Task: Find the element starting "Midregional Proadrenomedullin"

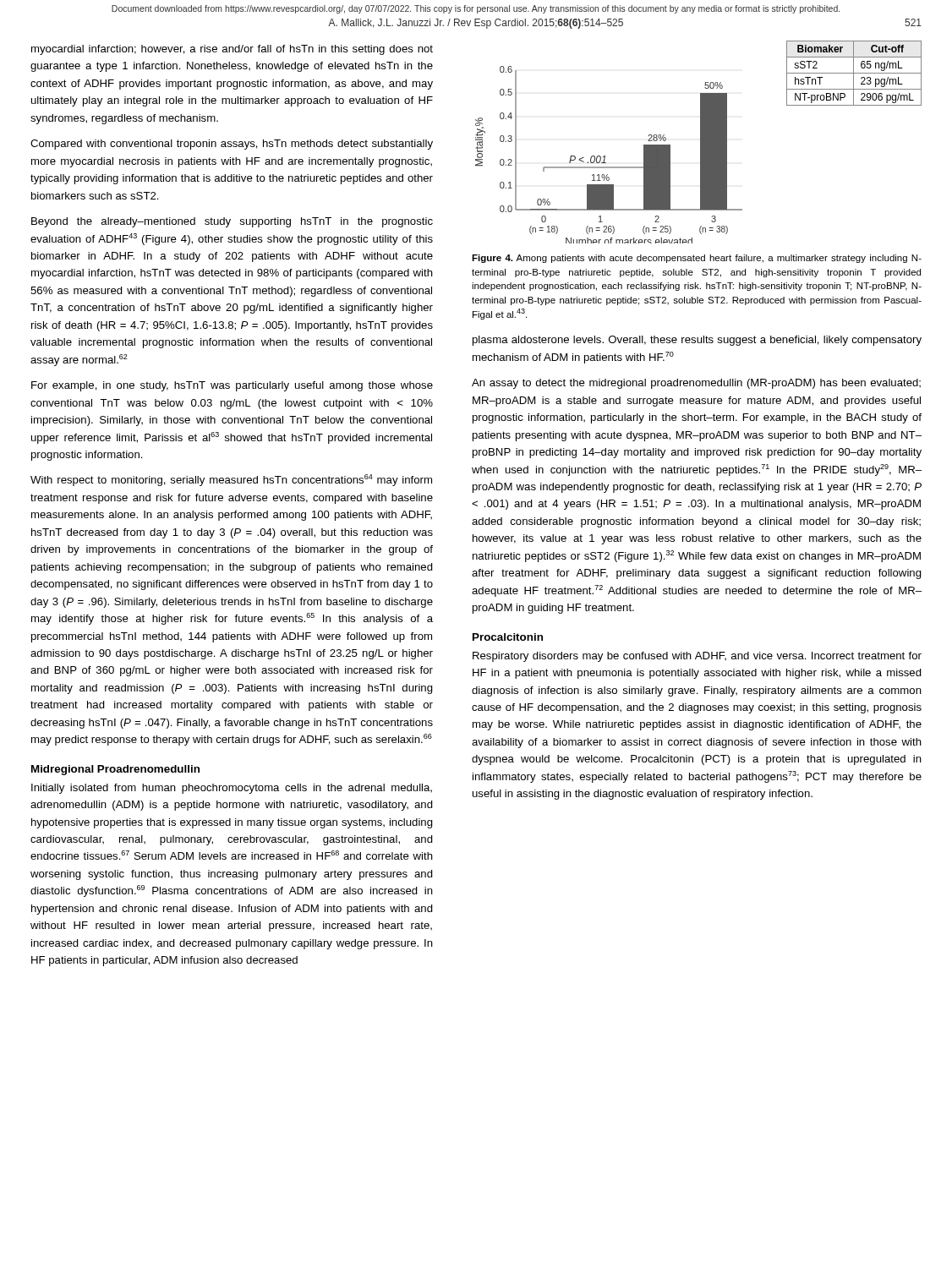Action: [115, 769]
